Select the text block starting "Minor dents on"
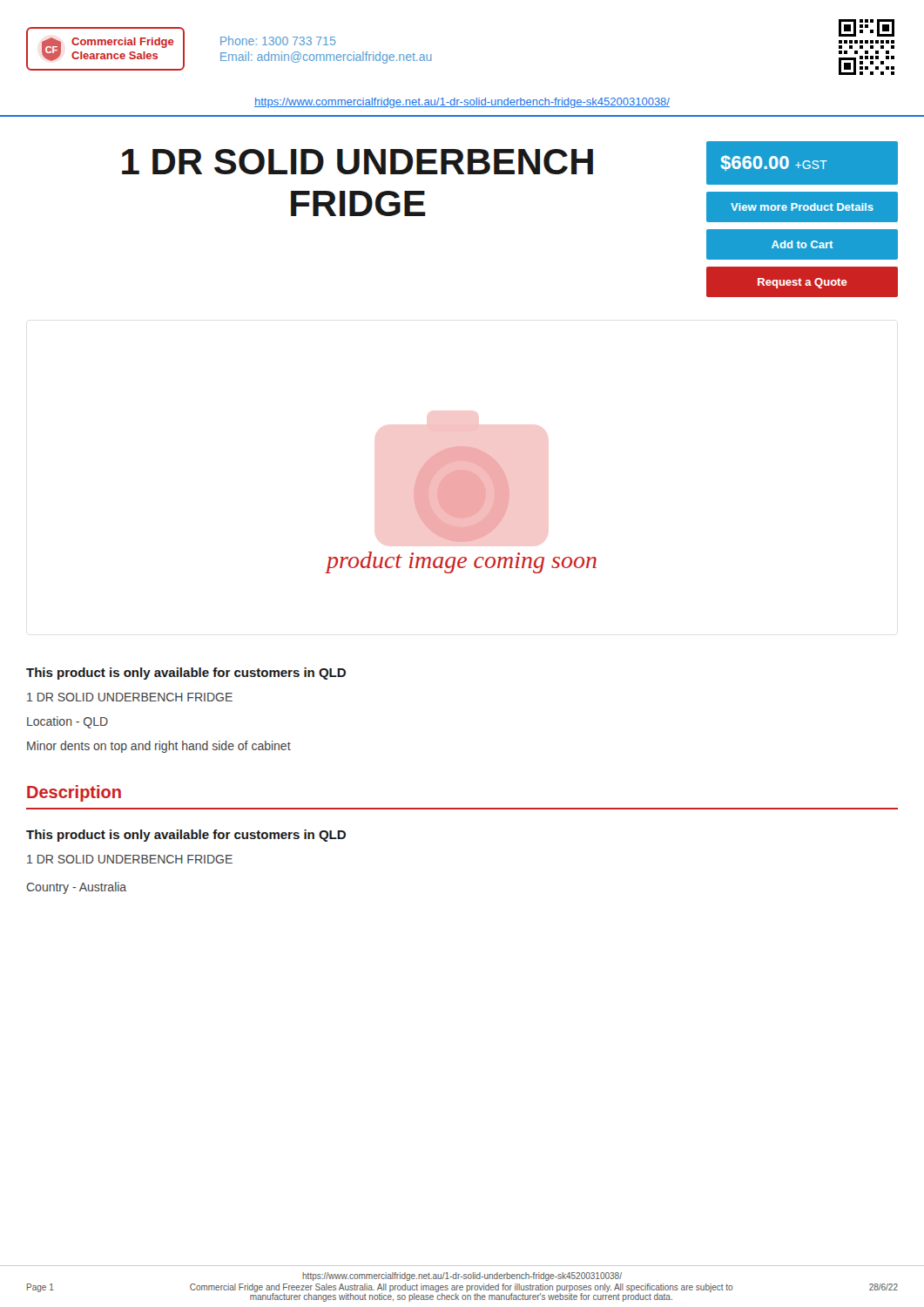Viewport: 924px width, 1307px height. point(159,747)
